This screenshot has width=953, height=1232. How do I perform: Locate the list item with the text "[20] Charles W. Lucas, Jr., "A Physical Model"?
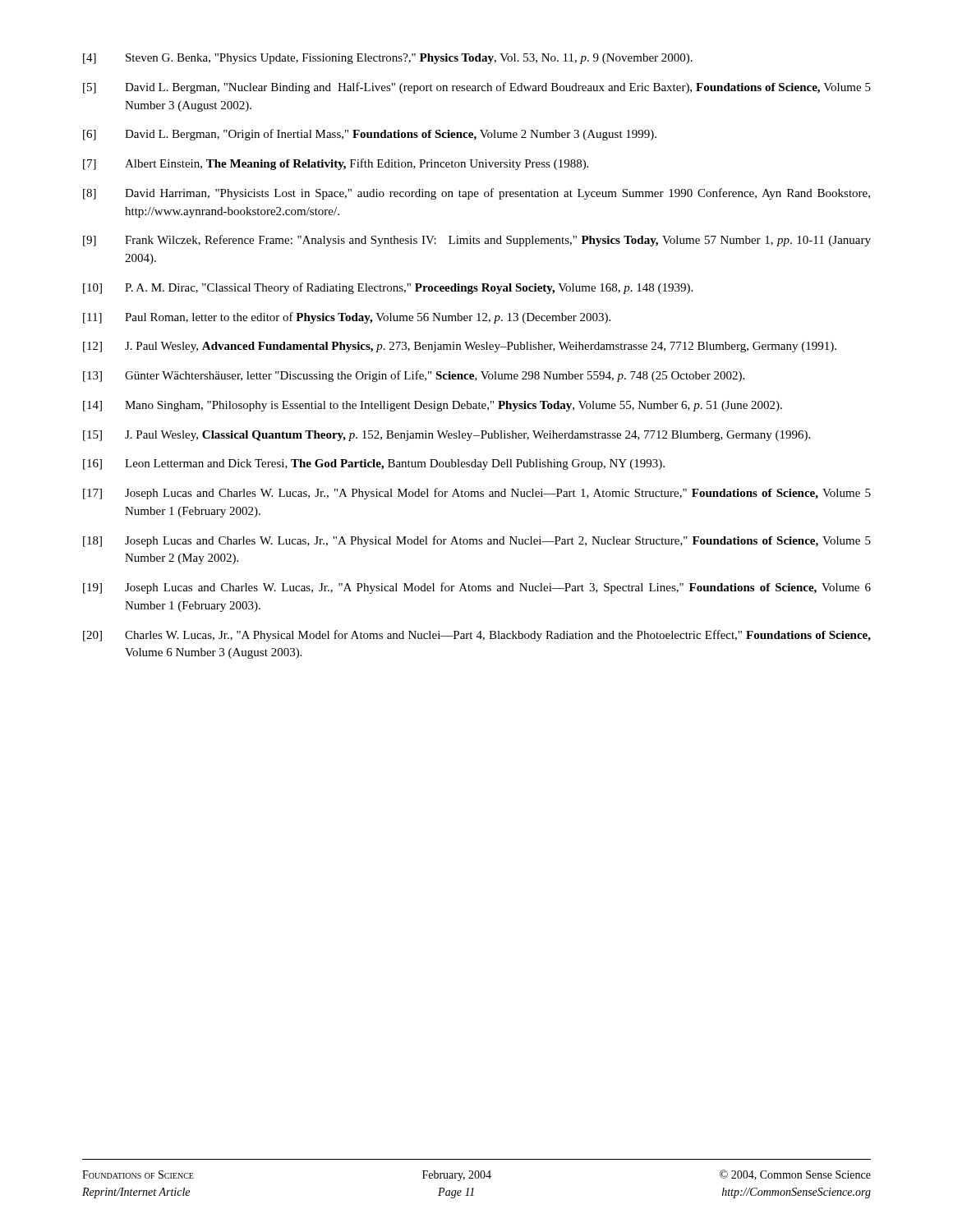click(x=476, y=644)
